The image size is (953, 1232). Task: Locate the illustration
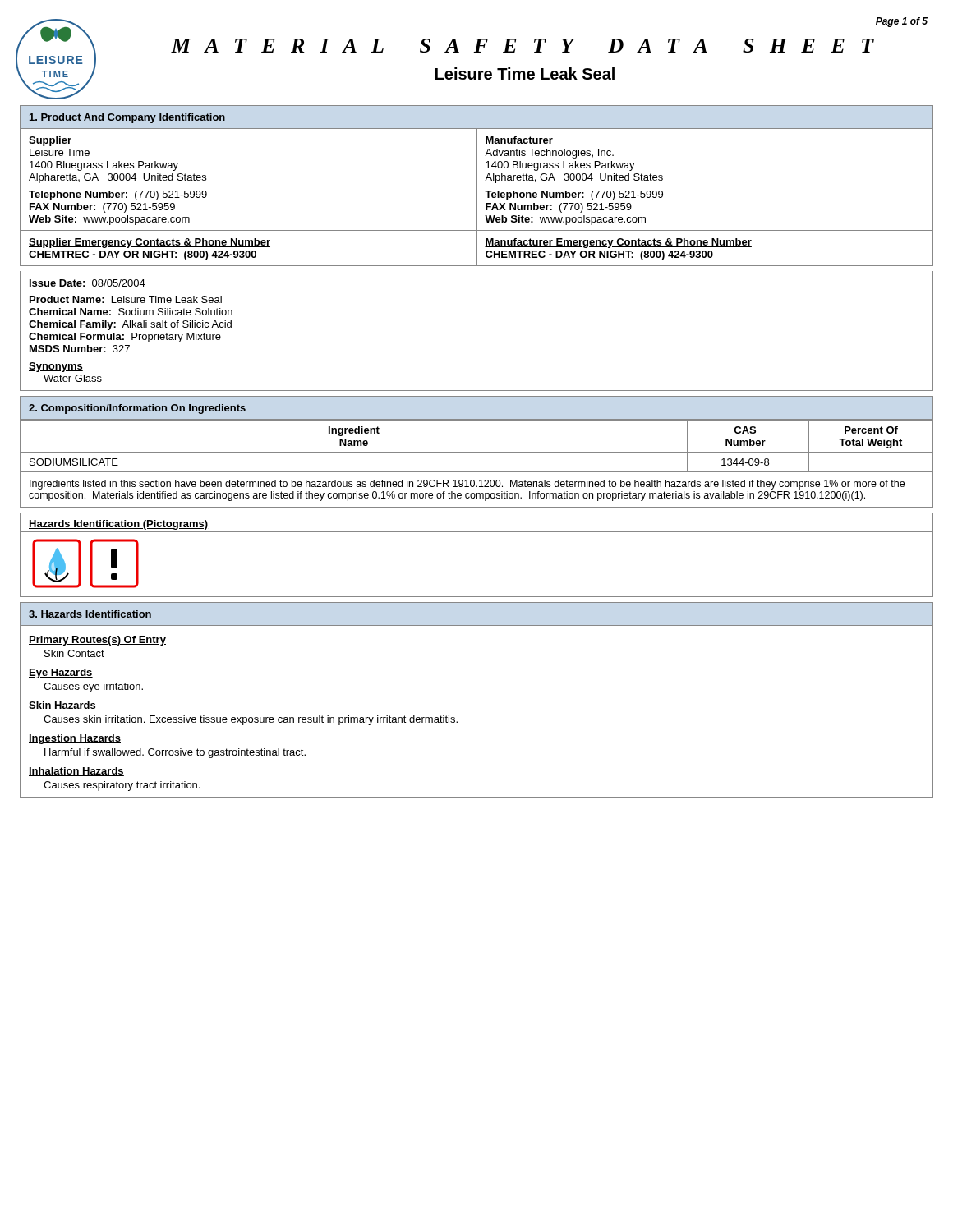pos(476,565)
